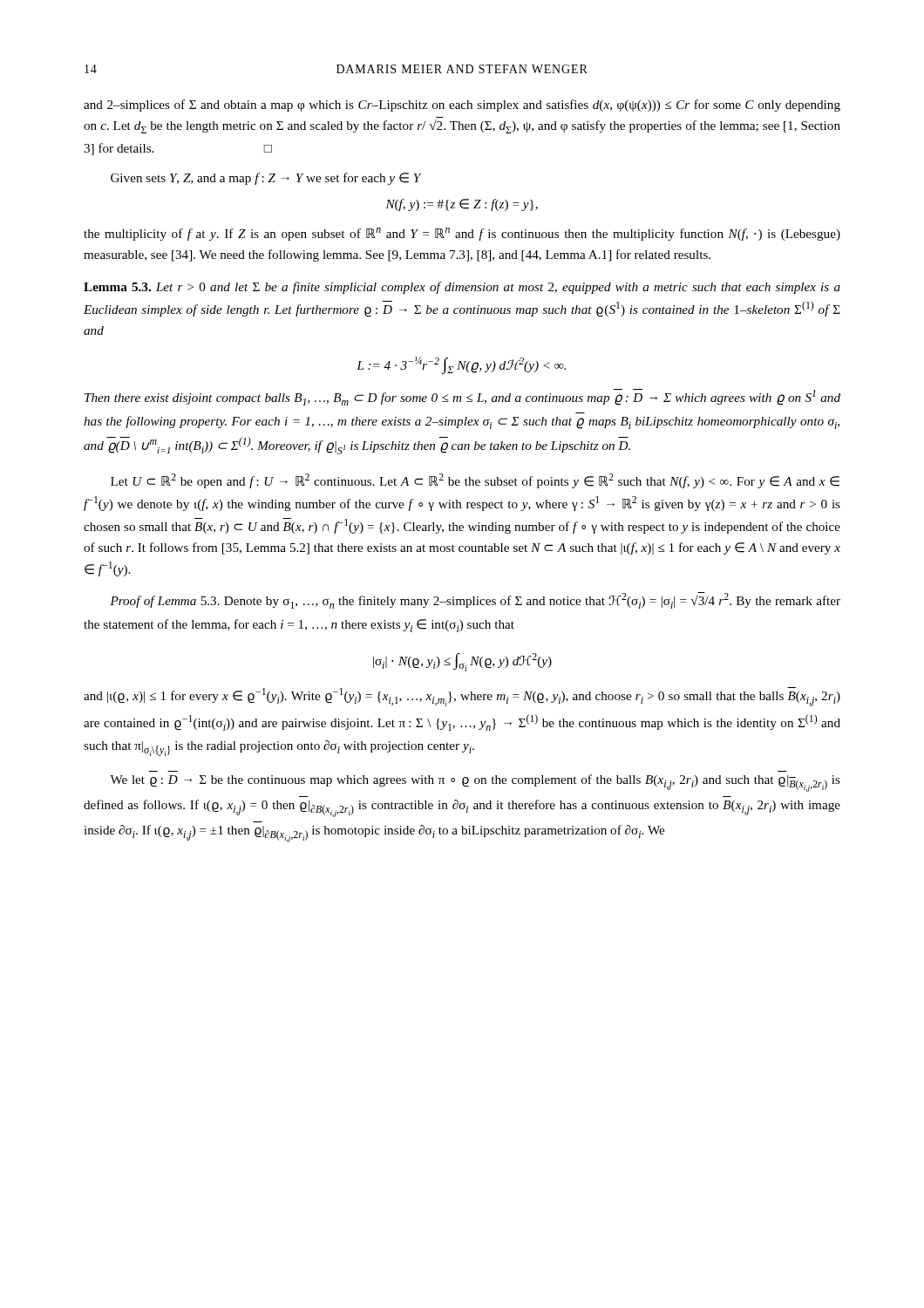Image resolution: width=924 pixels, height=1308 pixels.
Task: Navigate to the element starting "We let ϱ : D"
Action: point(462,807)
